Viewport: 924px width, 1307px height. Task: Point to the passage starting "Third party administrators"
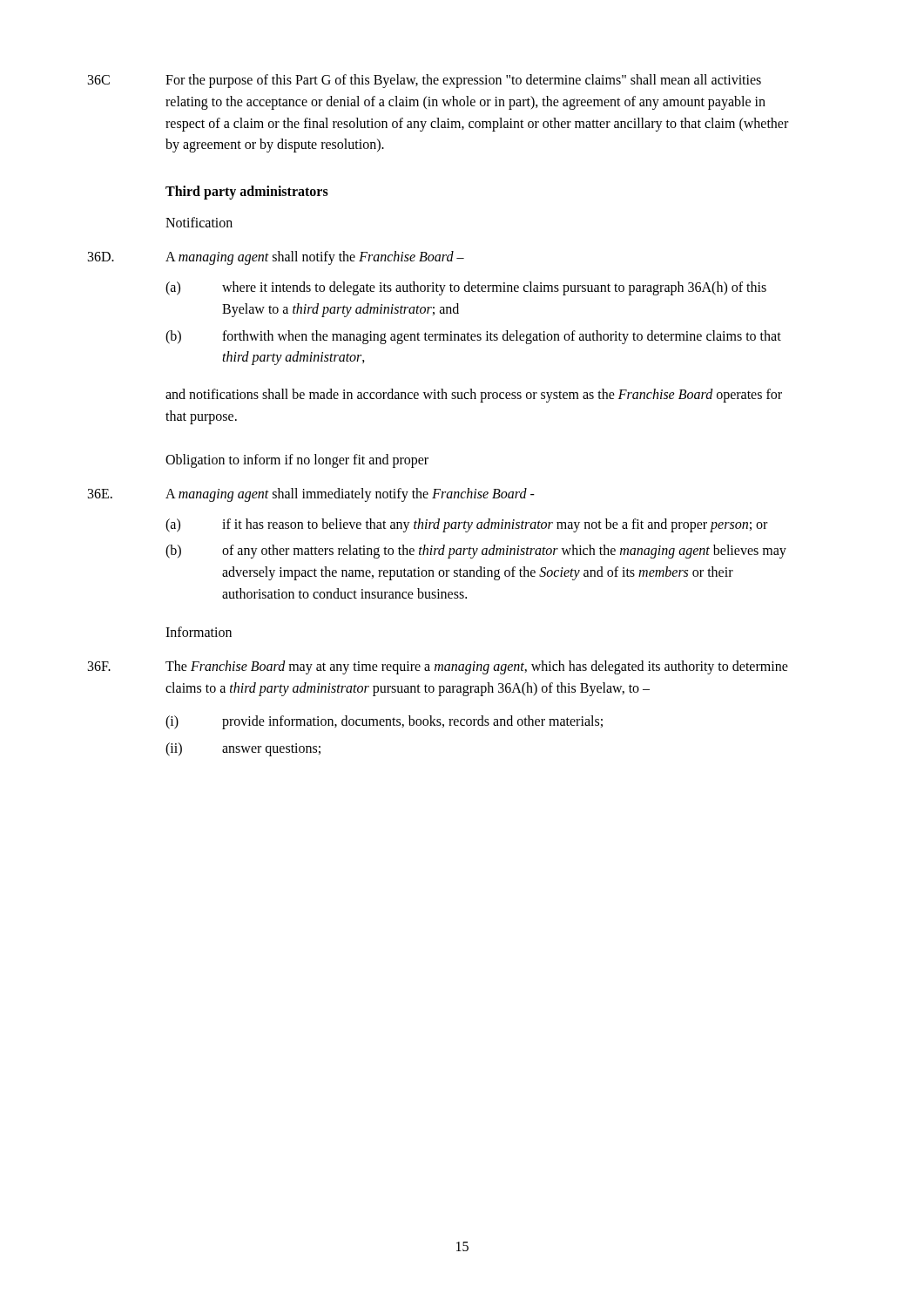(x=247, y=191)
